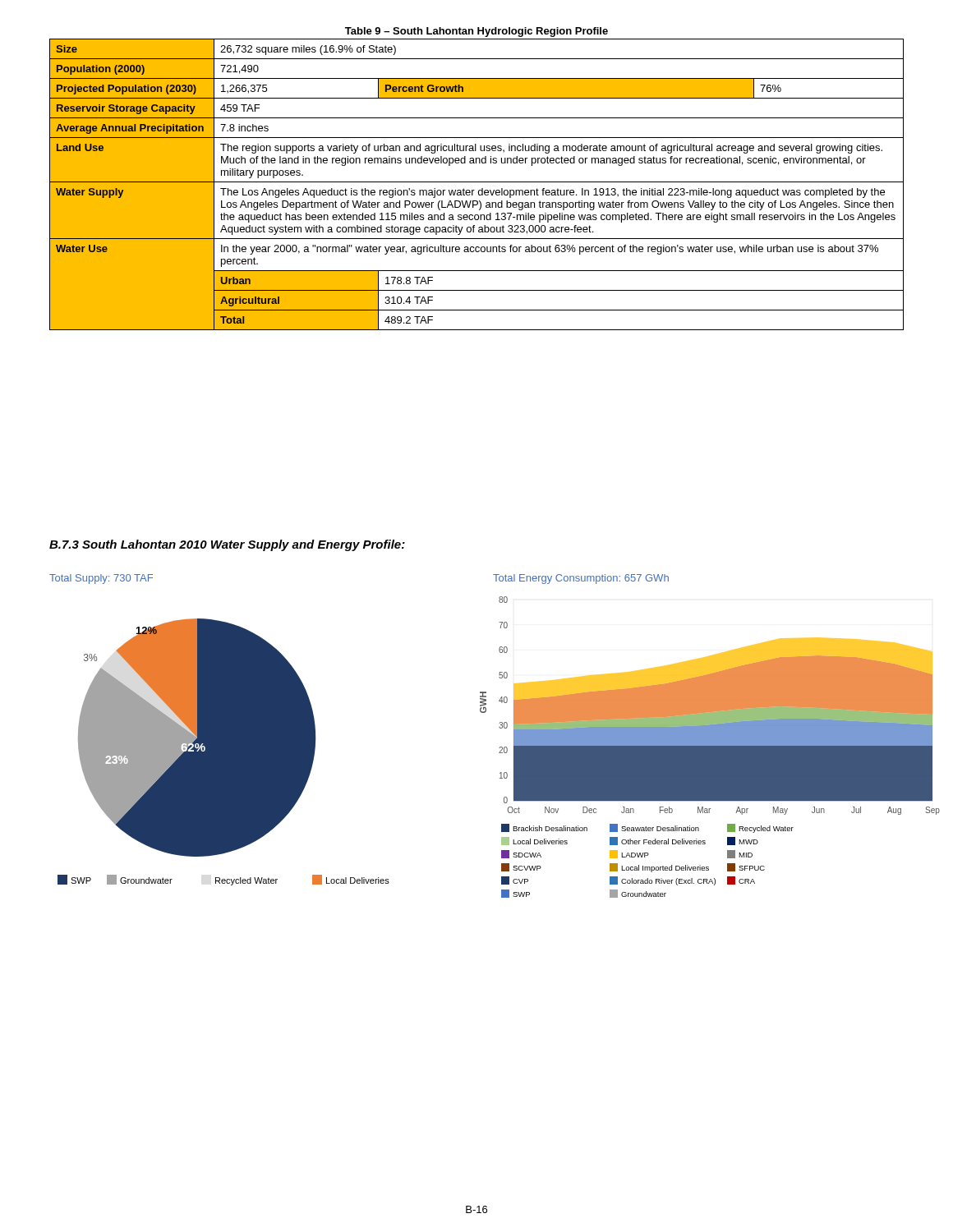Select the area chart
Image resolution: width=953 pixels, height=1232 pixels.
(x=711, y=747)
